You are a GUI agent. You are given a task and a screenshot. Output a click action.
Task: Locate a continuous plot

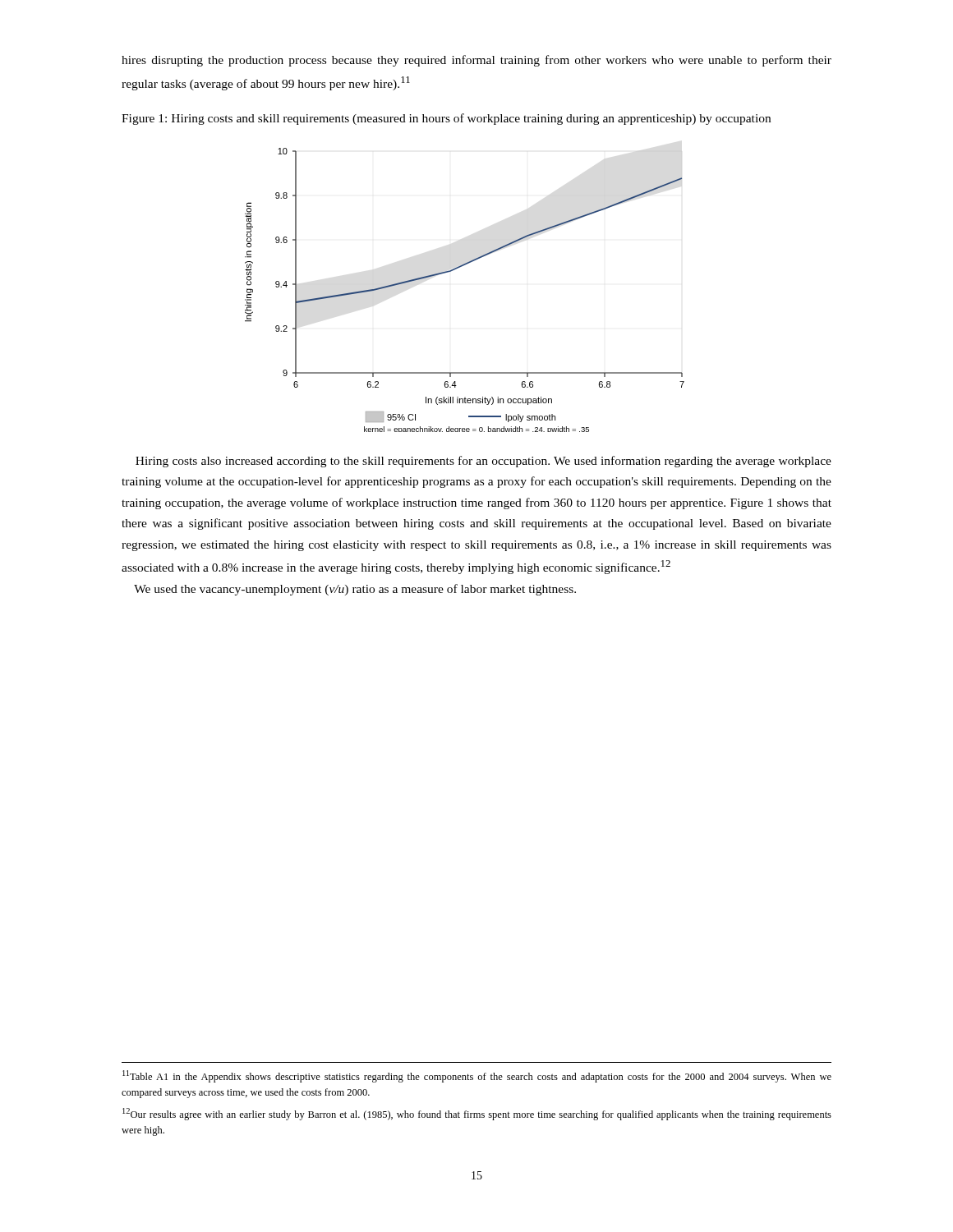pos(476,284)
